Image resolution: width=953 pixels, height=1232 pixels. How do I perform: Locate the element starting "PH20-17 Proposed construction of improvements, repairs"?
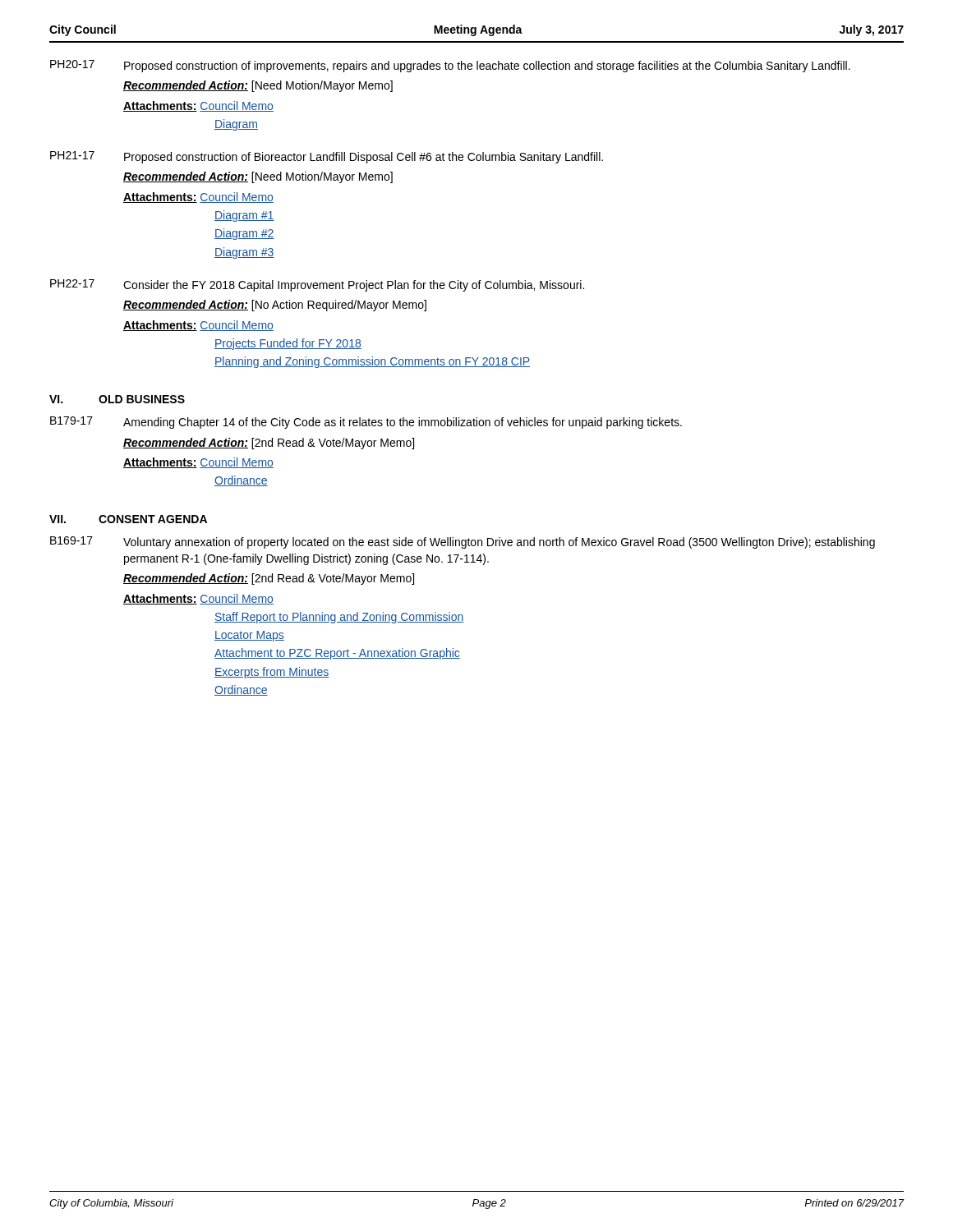point(450,66)
